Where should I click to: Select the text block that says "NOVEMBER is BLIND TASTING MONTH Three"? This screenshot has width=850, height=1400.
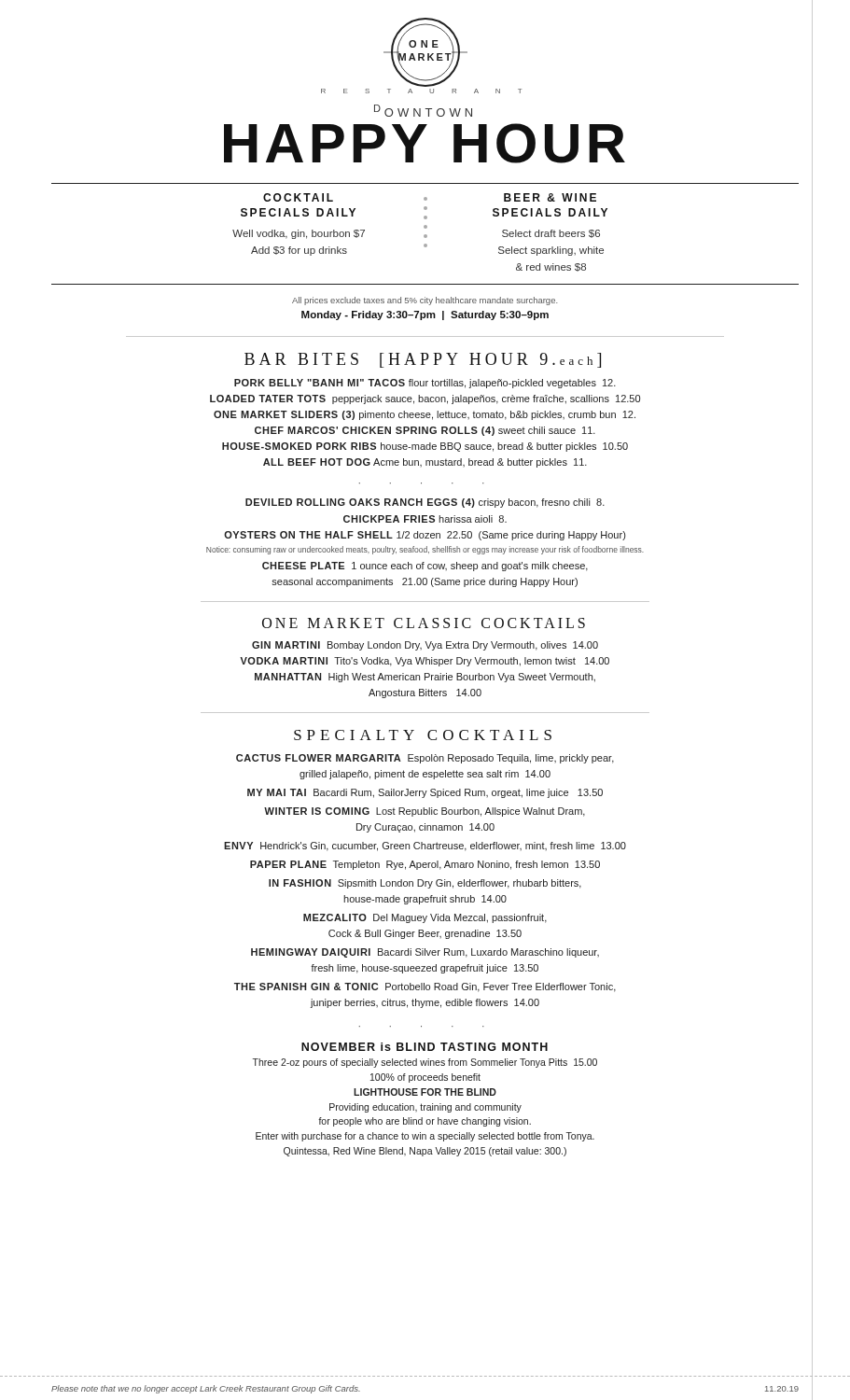(425, 1100)
